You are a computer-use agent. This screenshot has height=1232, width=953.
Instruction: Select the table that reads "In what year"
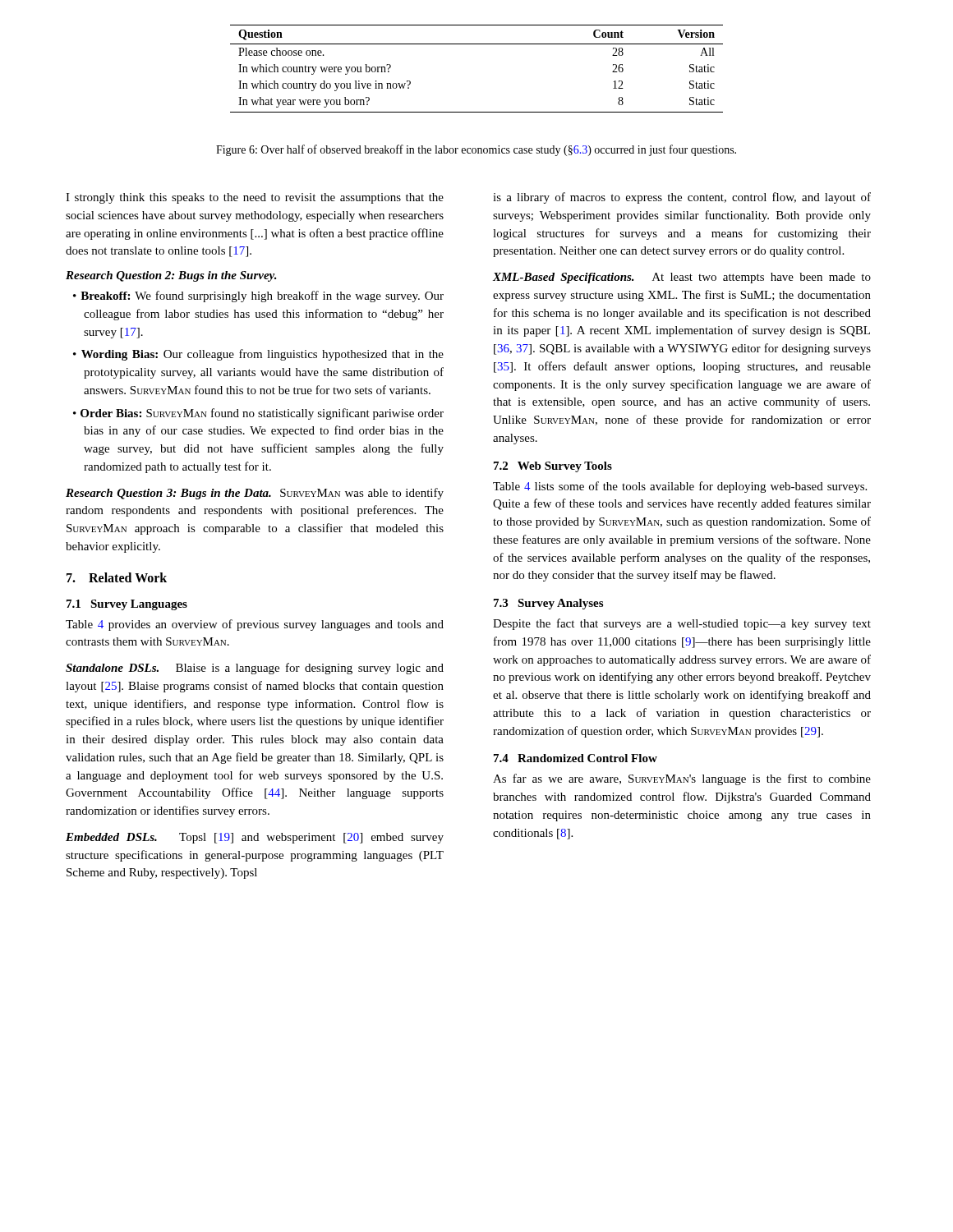click(x=476, y=69)
